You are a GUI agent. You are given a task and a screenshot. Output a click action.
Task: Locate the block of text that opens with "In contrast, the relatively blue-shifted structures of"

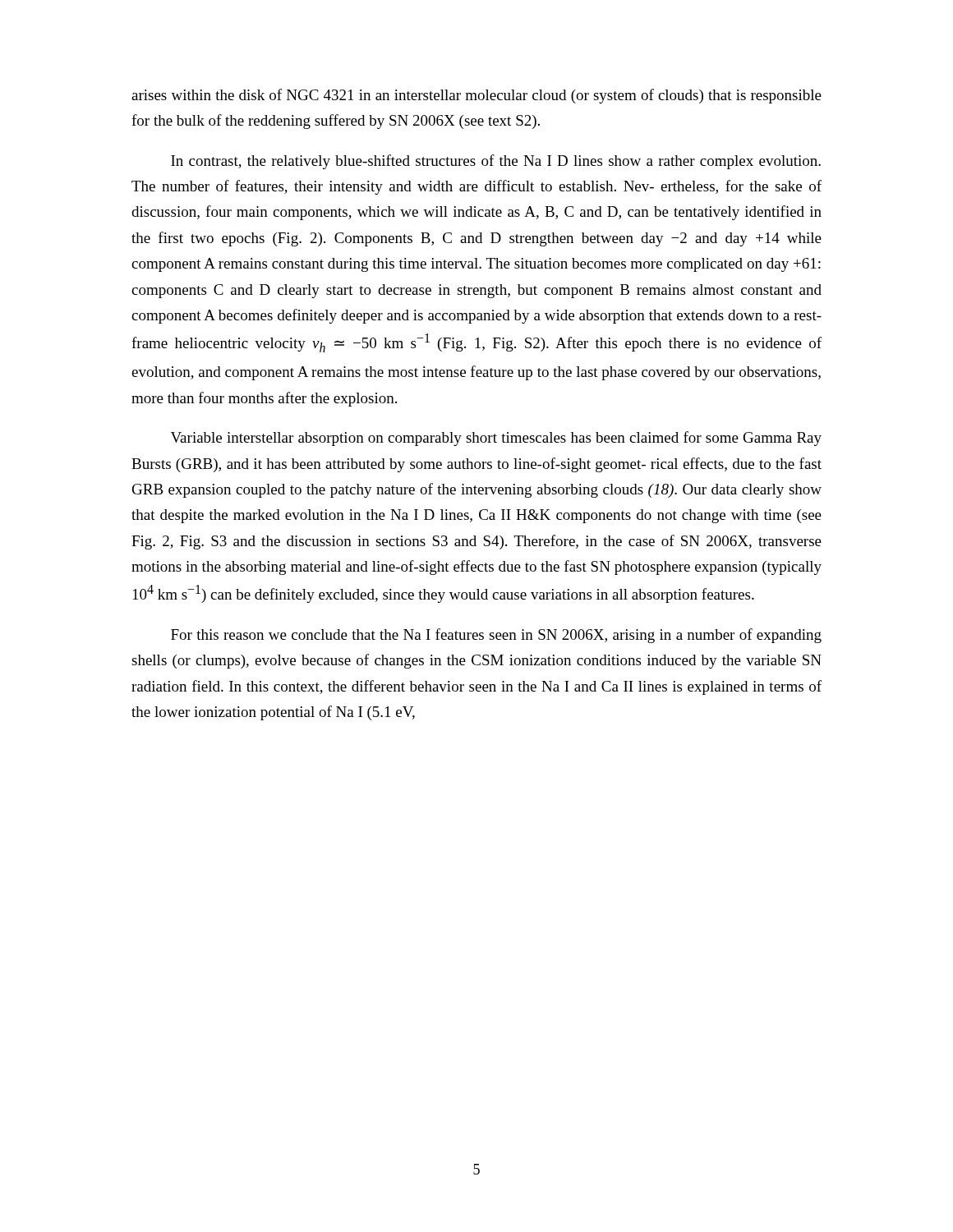[476, 279]
